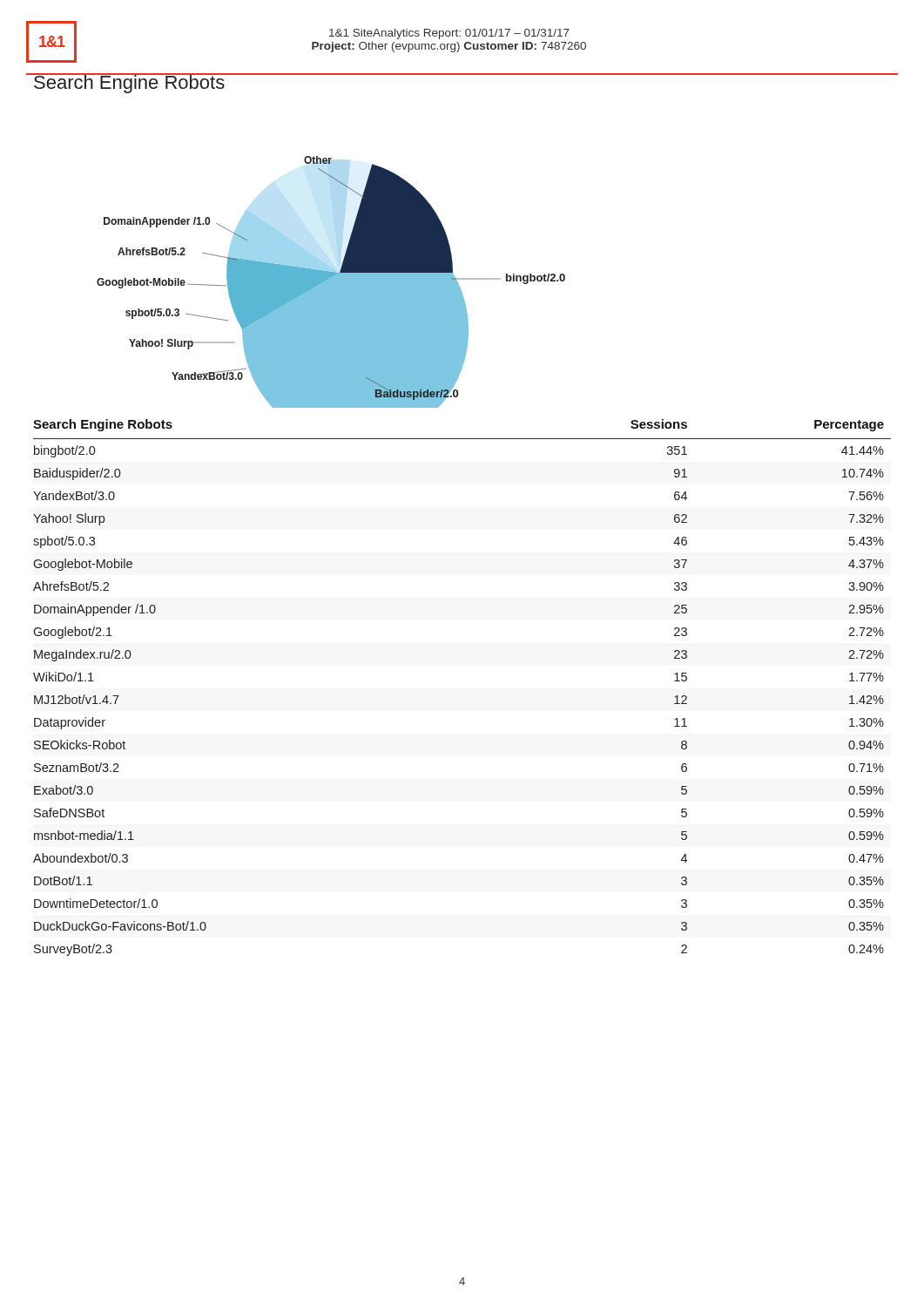Click on the table containing "DomainAppender /1.0"
Viewport: 924px width, 1307px height.
pyautogui.click(x=462, y=686)
